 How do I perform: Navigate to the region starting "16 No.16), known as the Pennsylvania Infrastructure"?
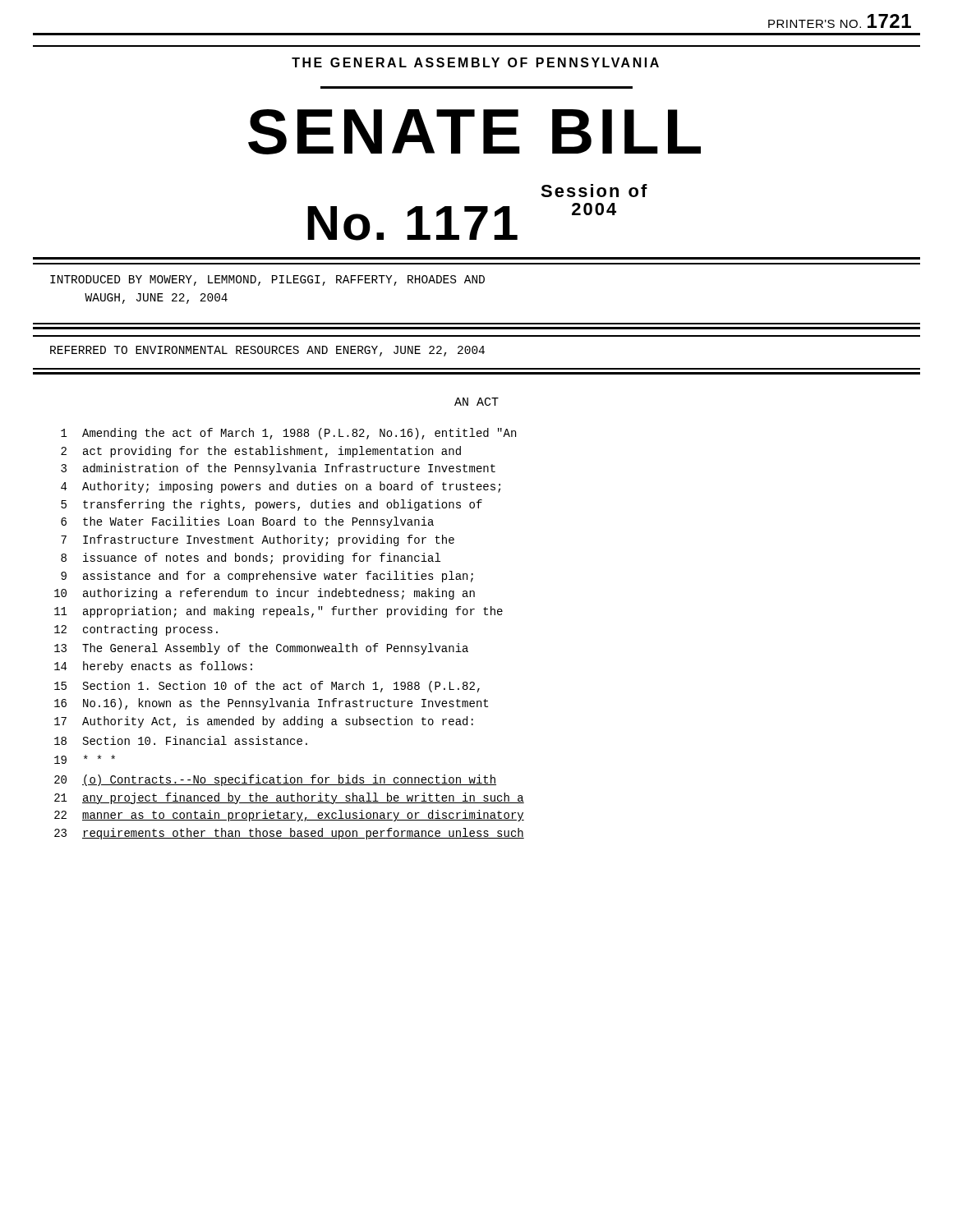coord(476,705)
